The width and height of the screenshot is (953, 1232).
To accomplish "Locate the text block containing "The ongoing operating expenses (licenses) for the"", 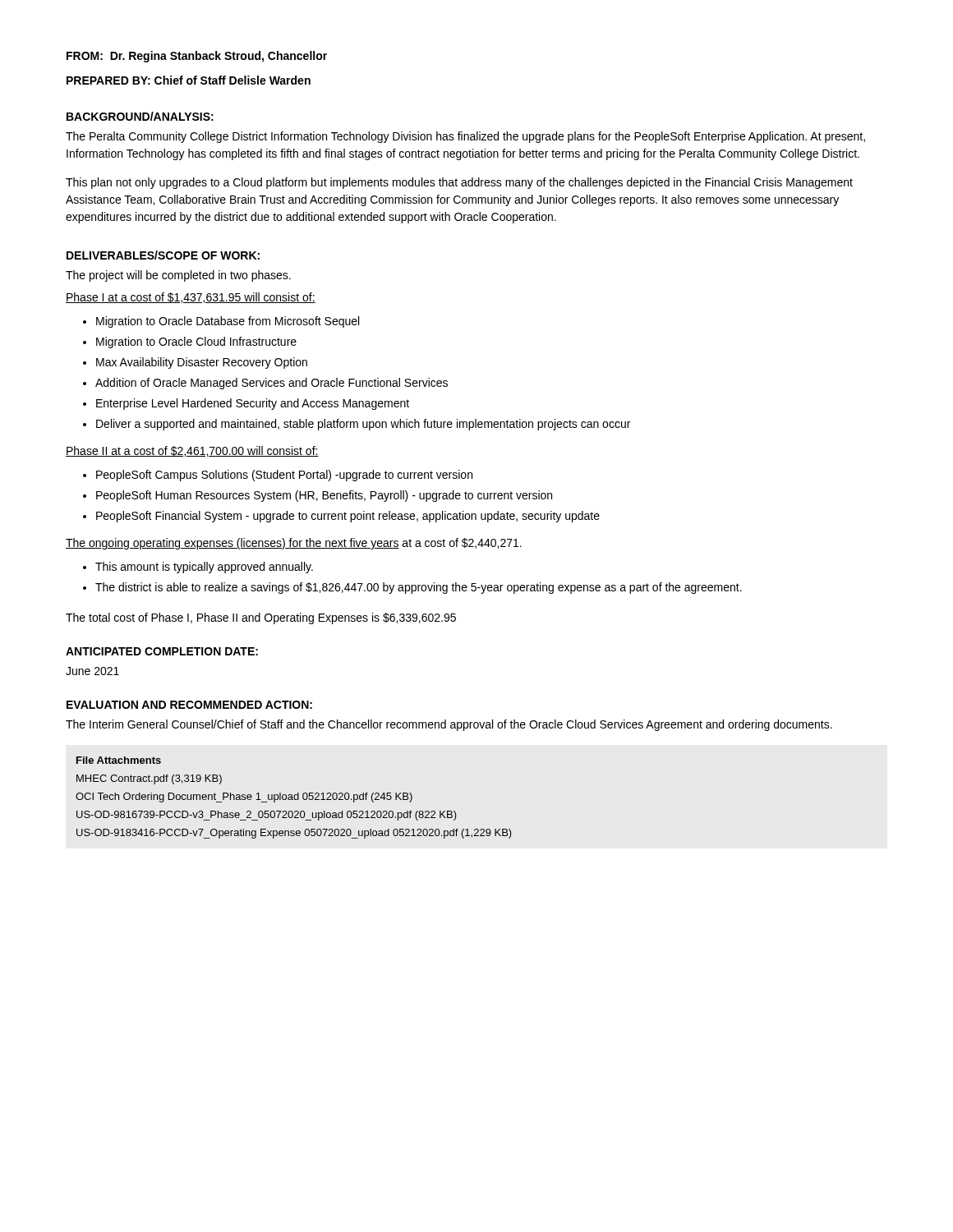I will coord(294,543).
